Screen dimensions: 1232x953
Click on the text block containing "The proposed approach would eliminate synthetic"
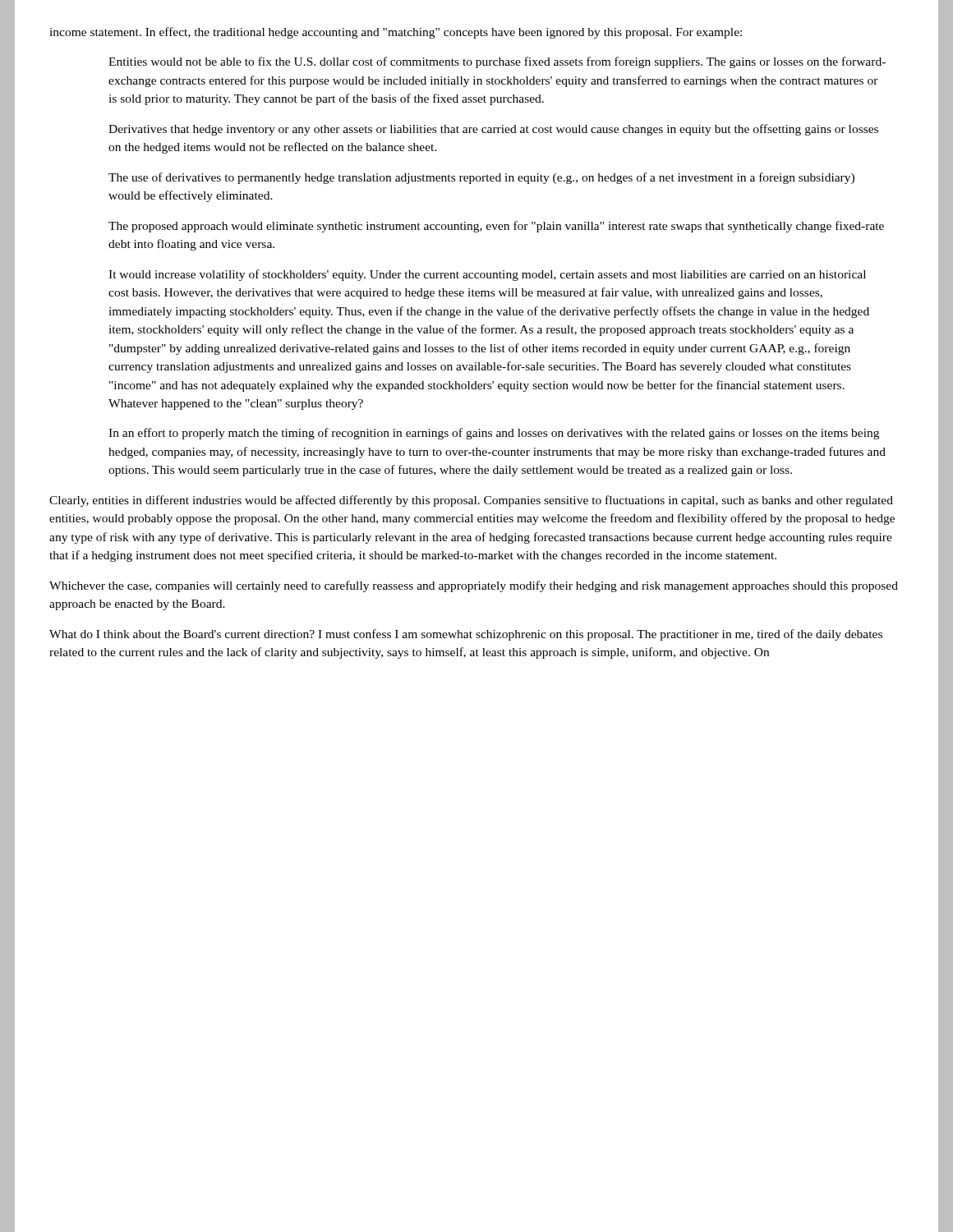click(x=496, y=235)
